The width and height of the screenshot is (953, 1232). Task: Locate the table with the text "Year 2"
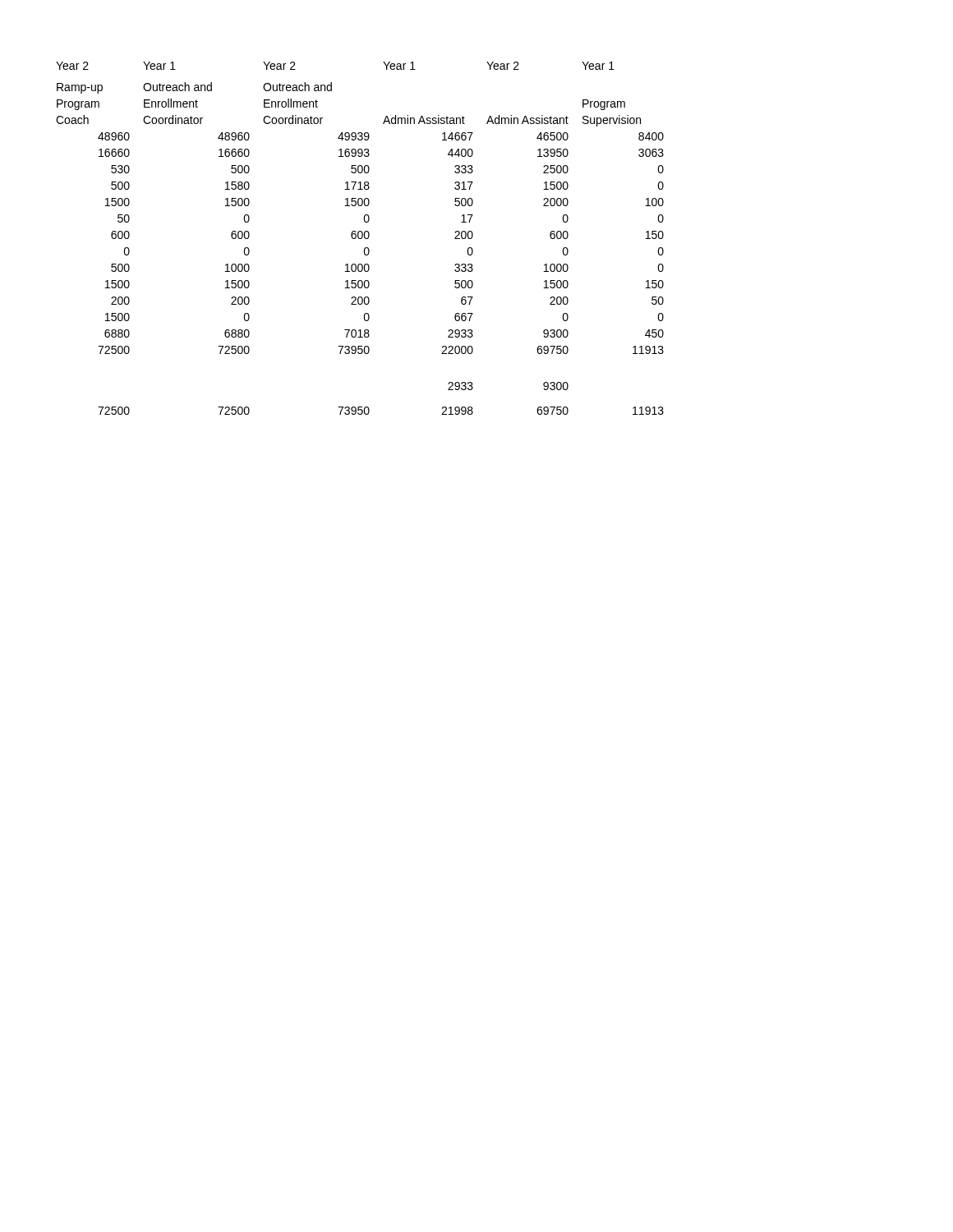476,238
